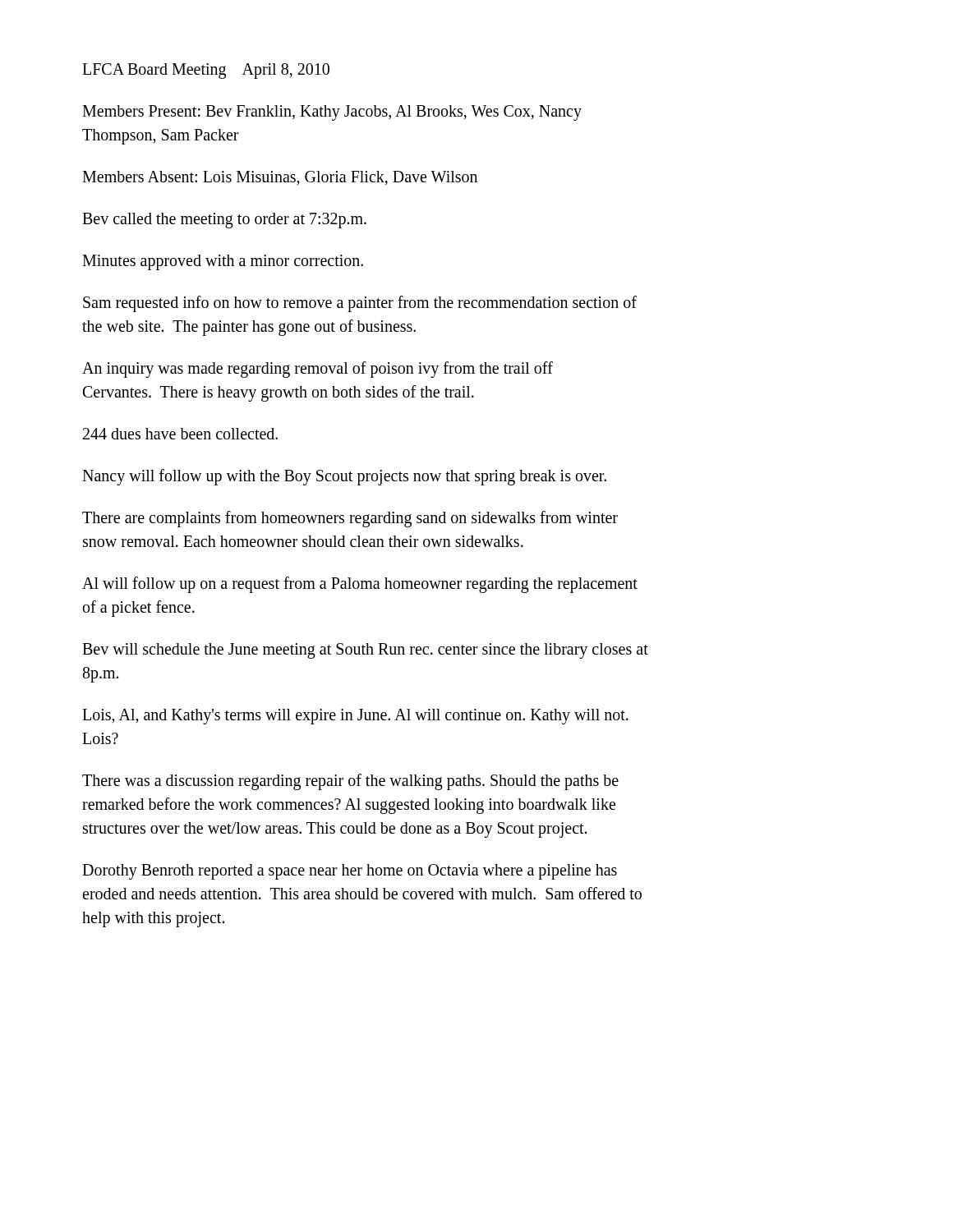Click on the region starting "Bev will schedule the June meeting at"
Viewport: 953px width, 1232px height.
365,661
